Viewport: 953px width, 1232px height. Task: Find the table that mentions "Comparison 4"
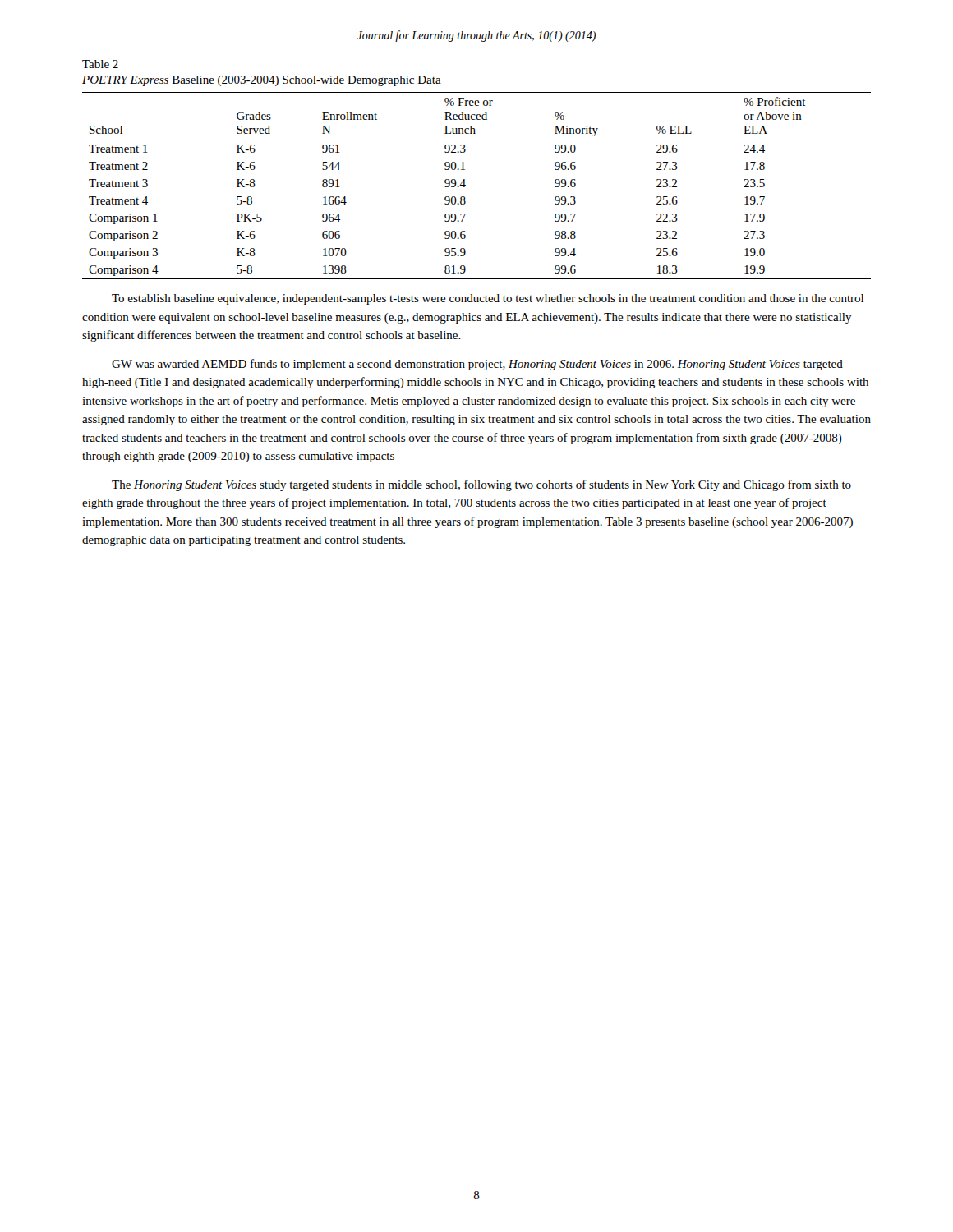pos(476,186)
